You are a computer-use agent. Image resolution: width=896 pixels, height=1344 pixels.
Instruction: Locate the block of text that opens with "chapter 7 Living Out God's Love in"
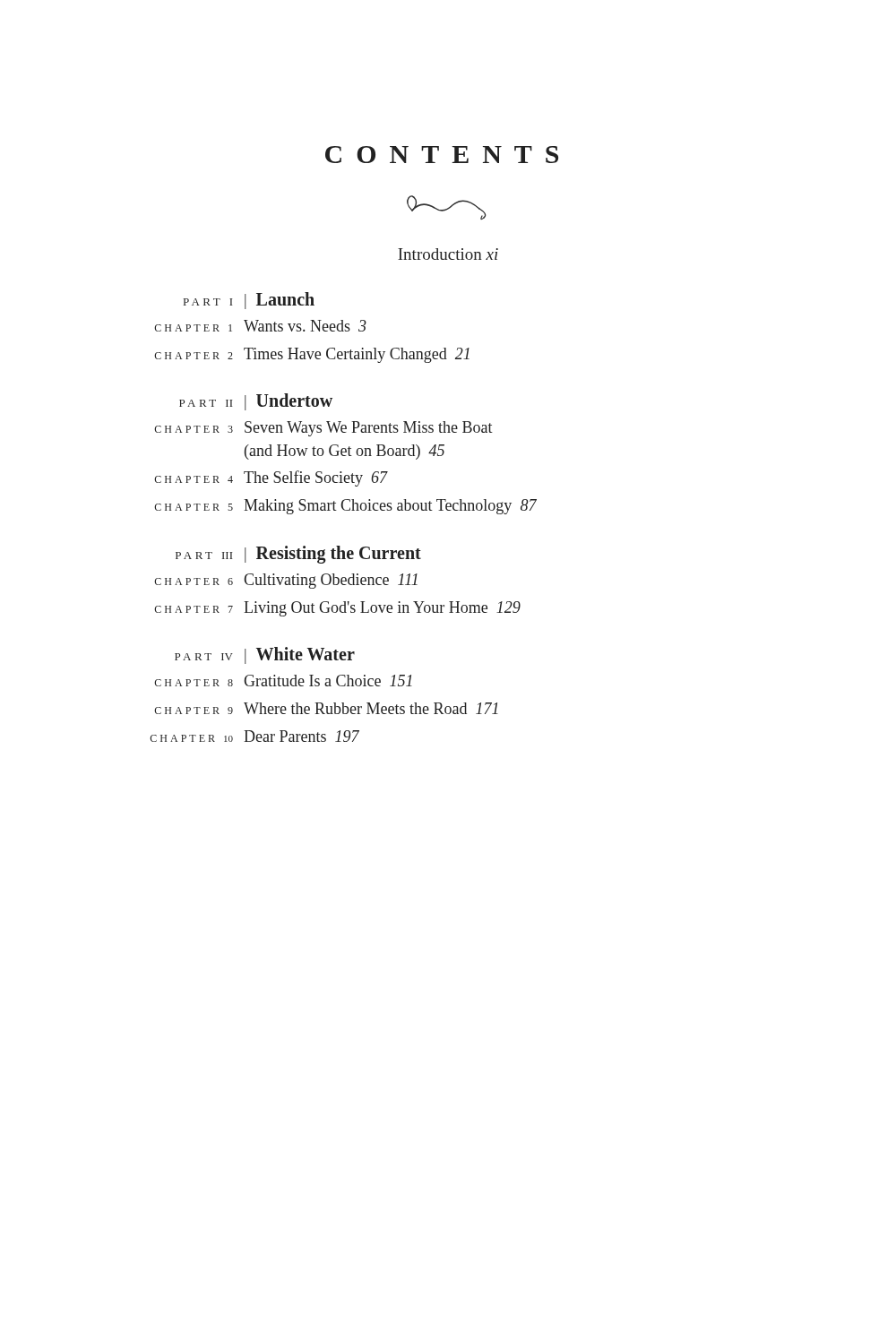point(327,607)
